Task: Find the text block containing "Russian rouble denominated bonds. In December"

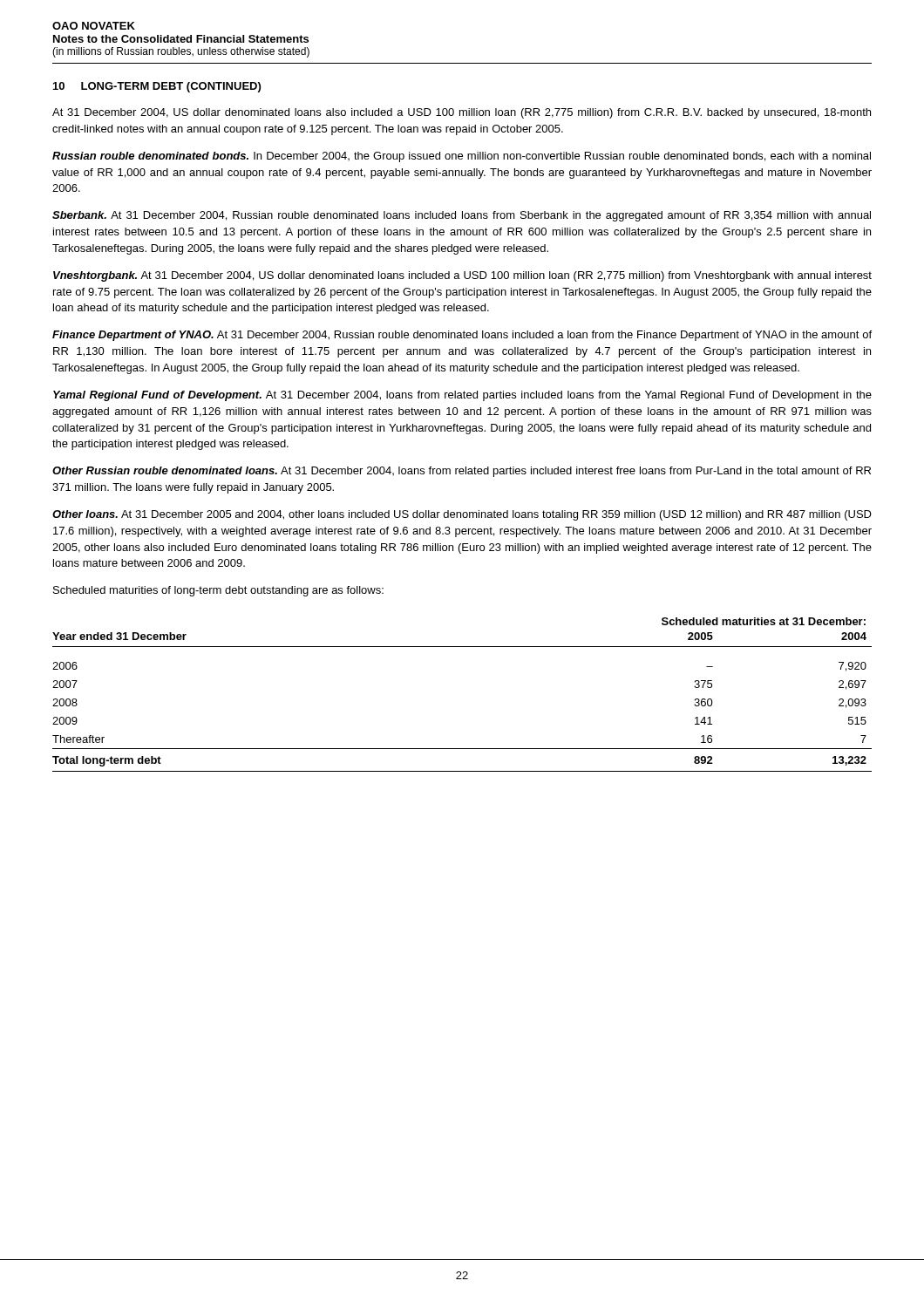Action: [462, 172]
